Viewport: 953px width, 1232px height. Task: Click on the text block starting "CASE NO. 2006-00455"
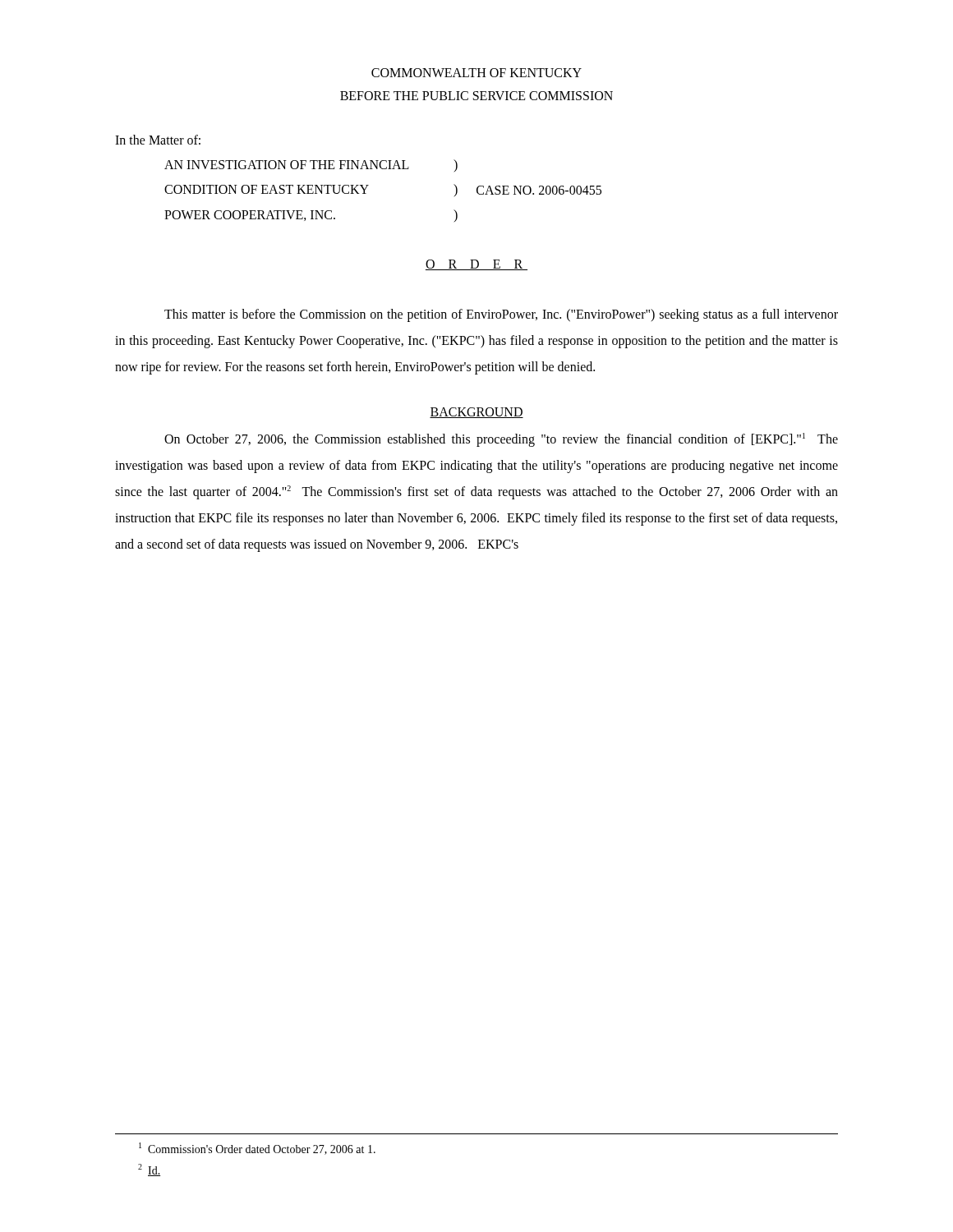(x=539, y=190)
